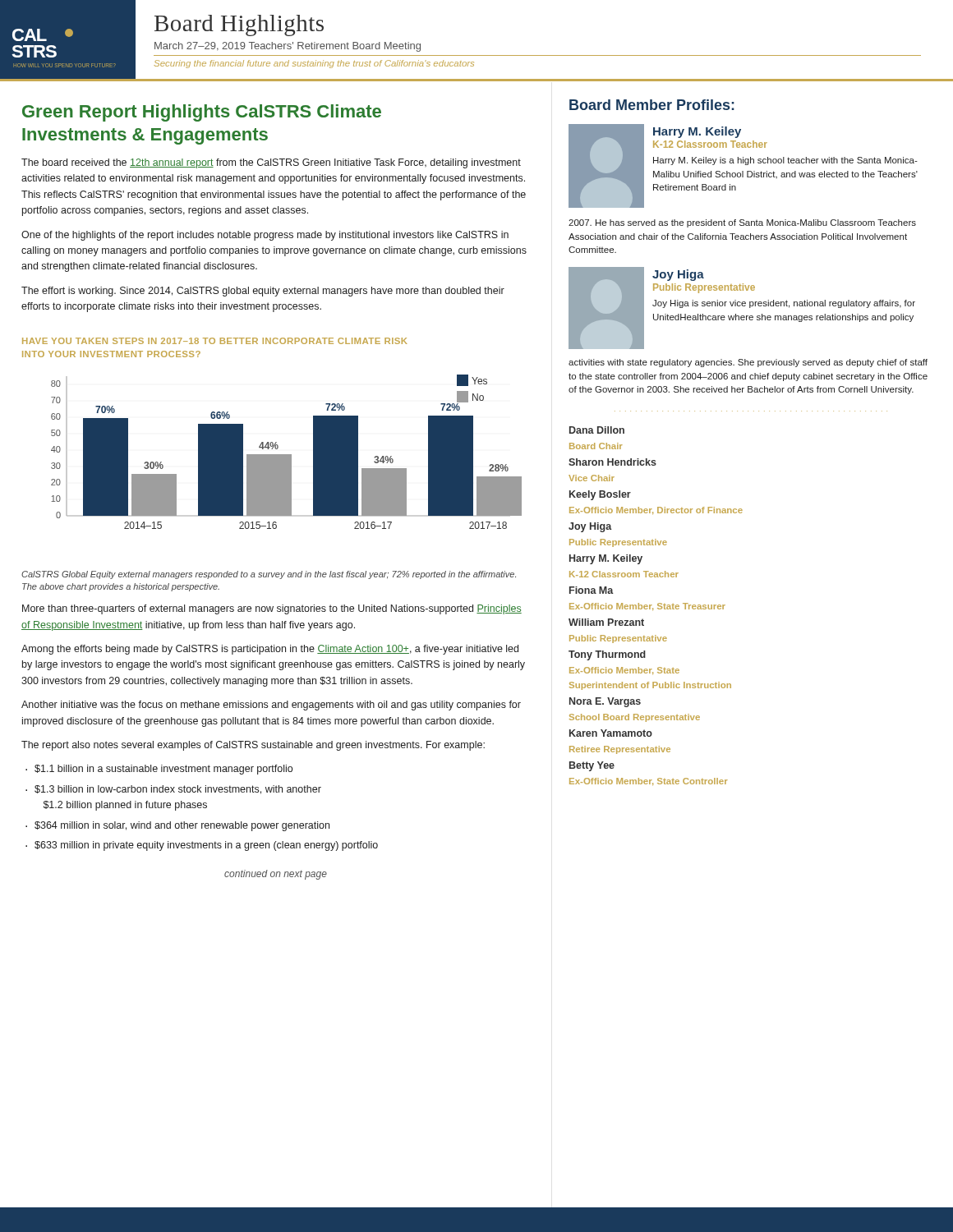This screenshot has height=1232, width=953.
Task: Where is the passage that starts "Dana DillonBoard Chair Sharon HendricksVice Chair"?
Action: pyautogui.click(x=597, y=430)
